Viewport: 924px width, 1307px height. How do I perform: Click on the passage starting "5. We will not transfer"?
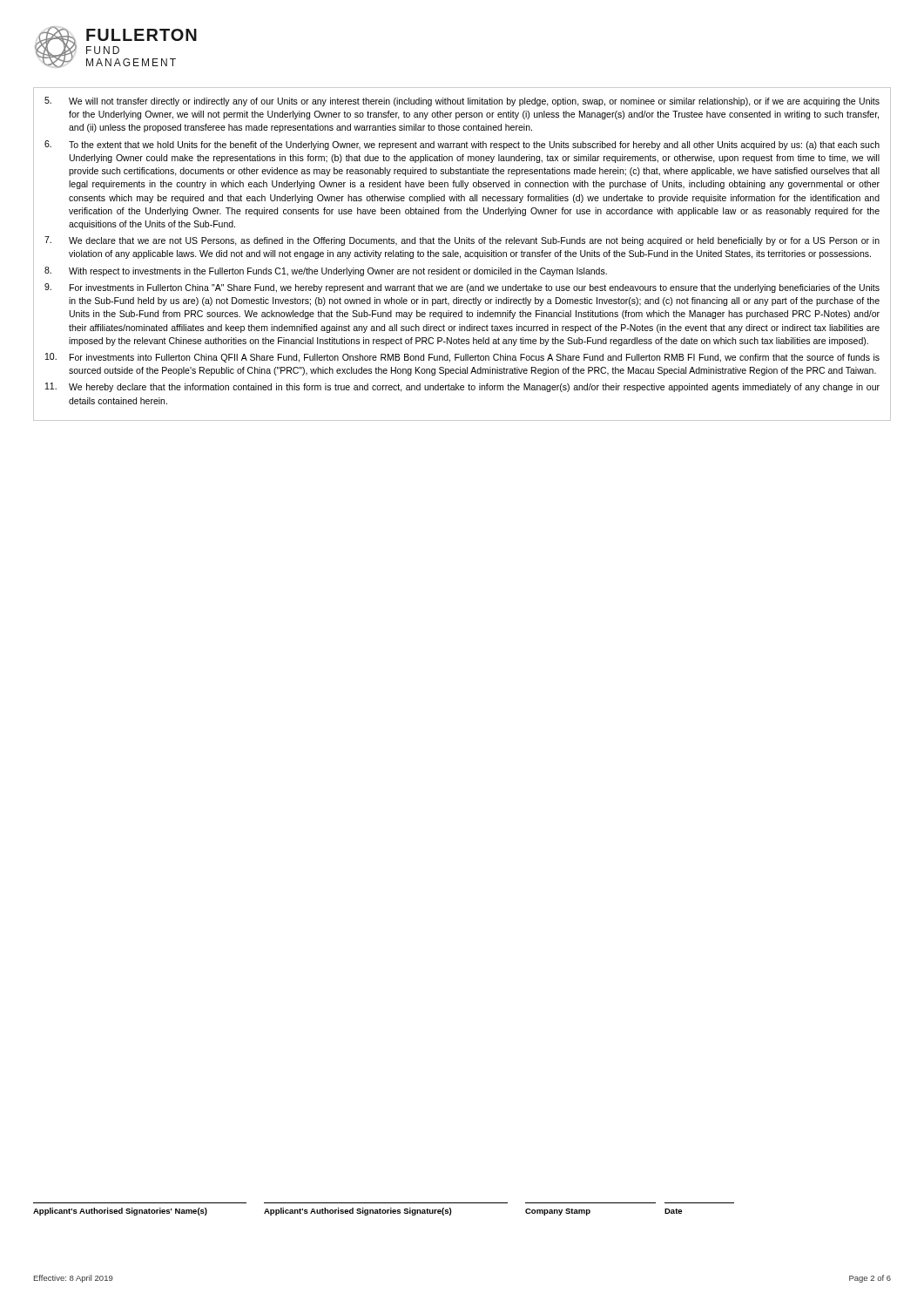tap(462, 115)
